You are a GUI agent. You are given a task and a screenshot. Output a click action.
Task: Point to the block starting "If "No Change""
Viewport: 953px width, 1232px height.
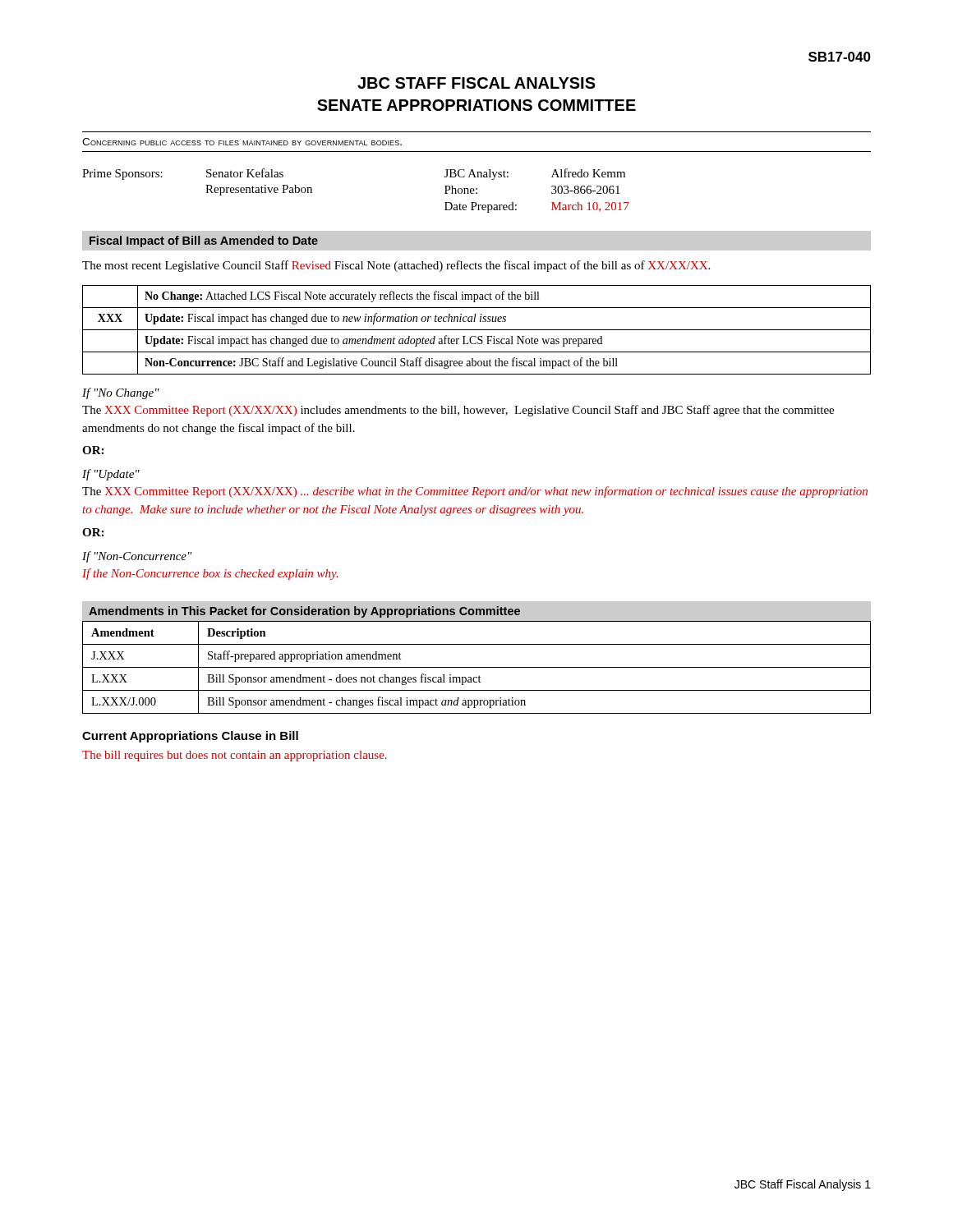121,392
